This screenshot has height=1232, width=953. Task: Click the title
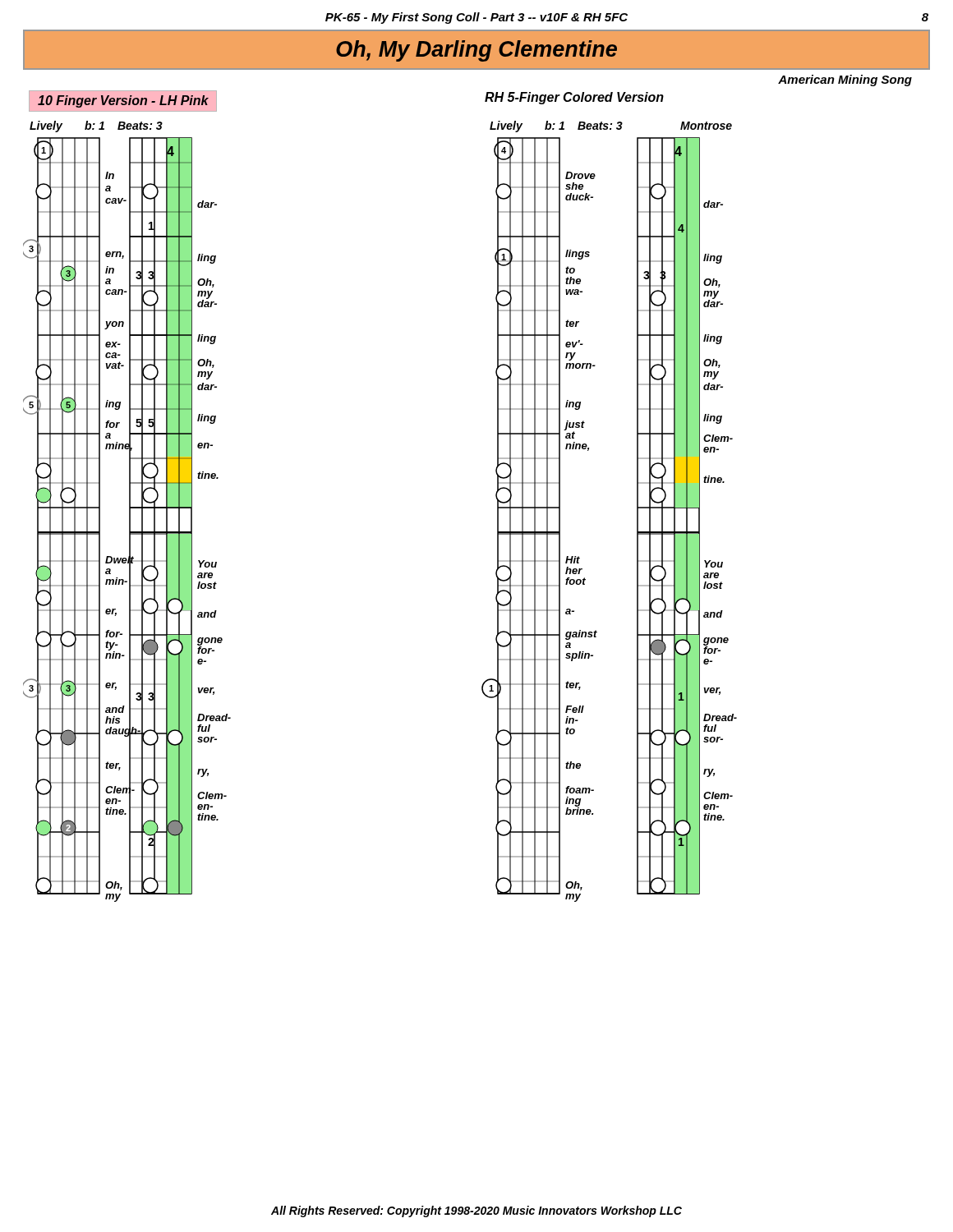coord(476,49)
